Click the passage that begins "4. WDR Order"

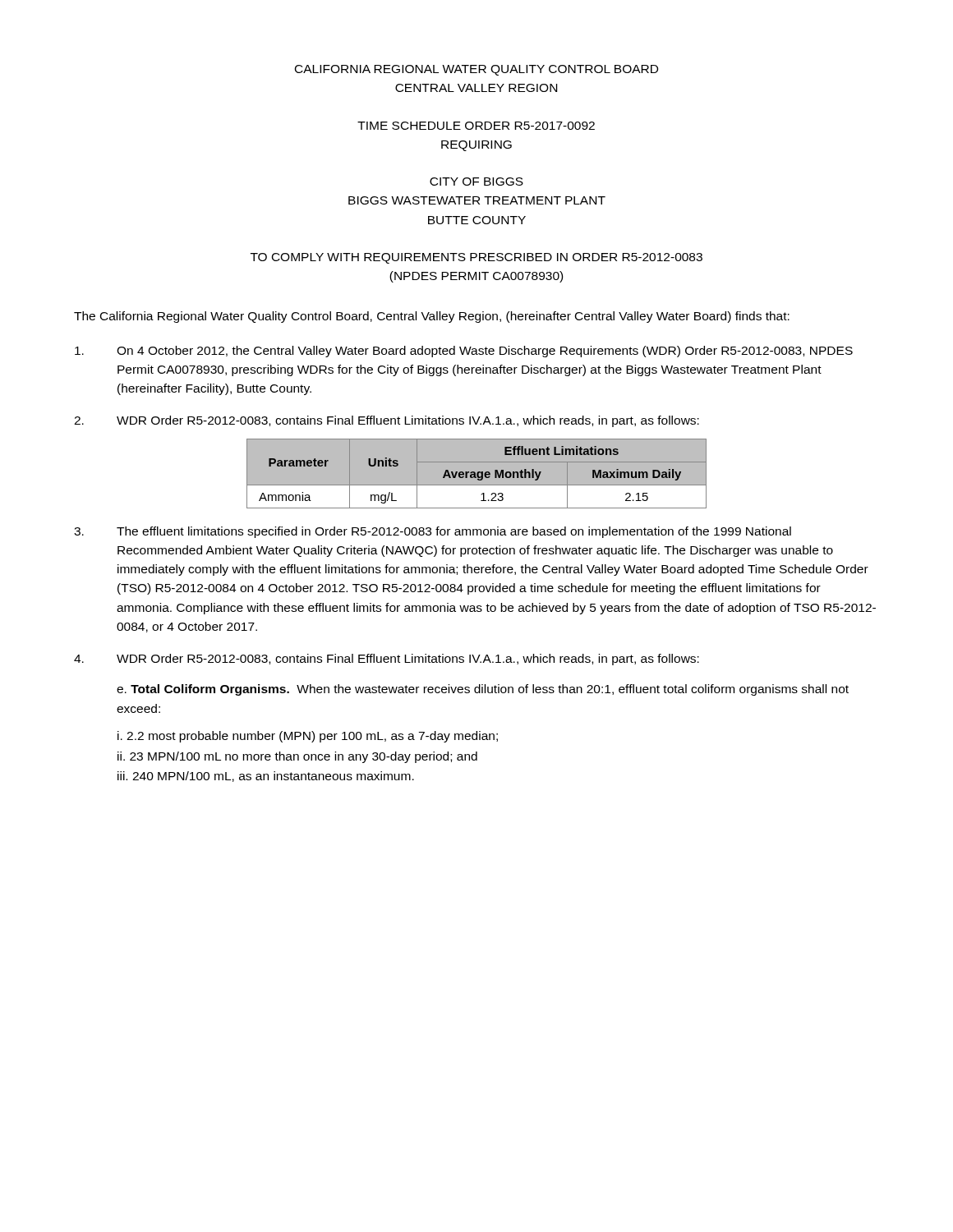click(x=476, y=658)
